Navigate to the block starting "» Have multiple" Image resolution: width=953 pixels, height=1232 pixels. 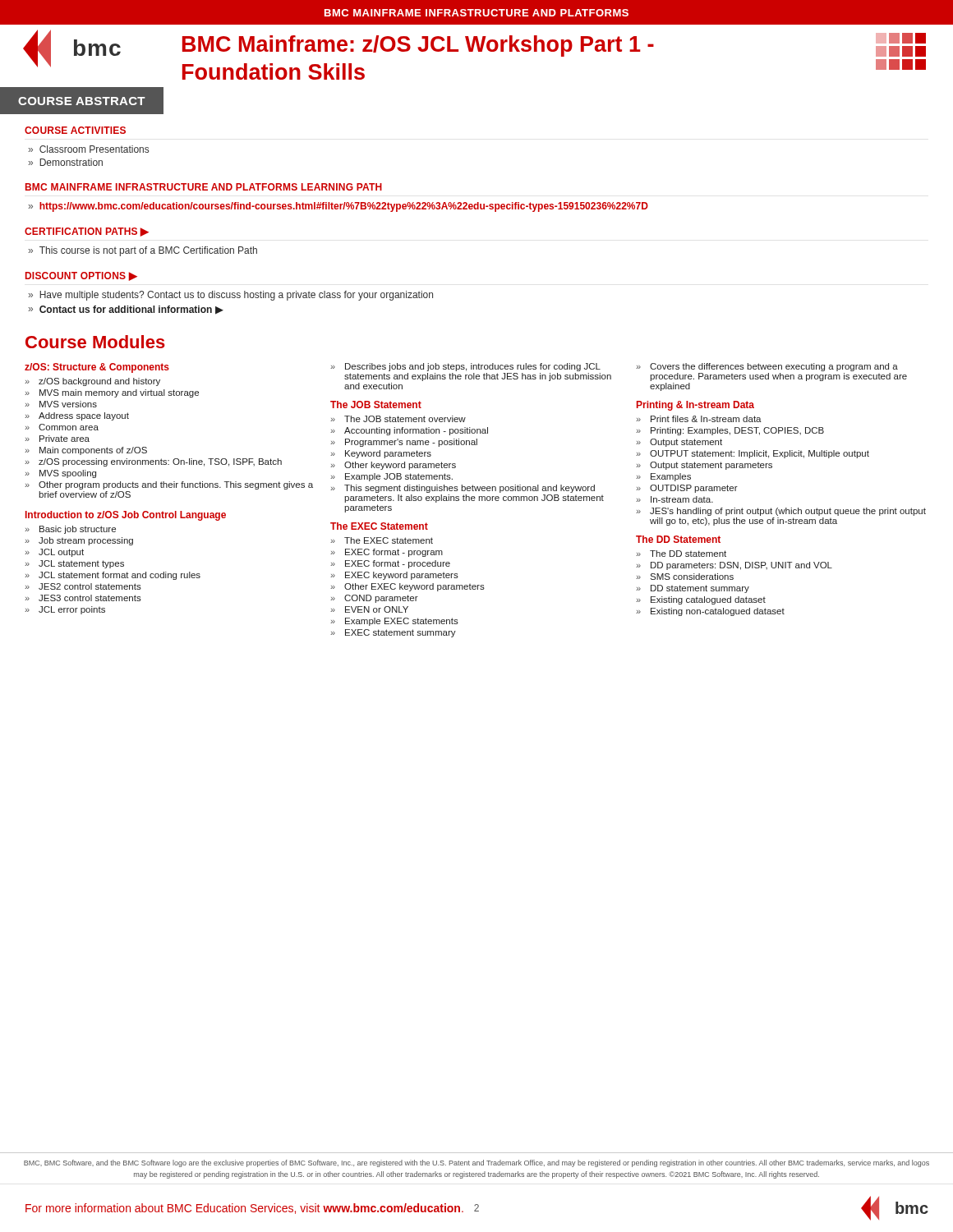click(x=231, y=295)
